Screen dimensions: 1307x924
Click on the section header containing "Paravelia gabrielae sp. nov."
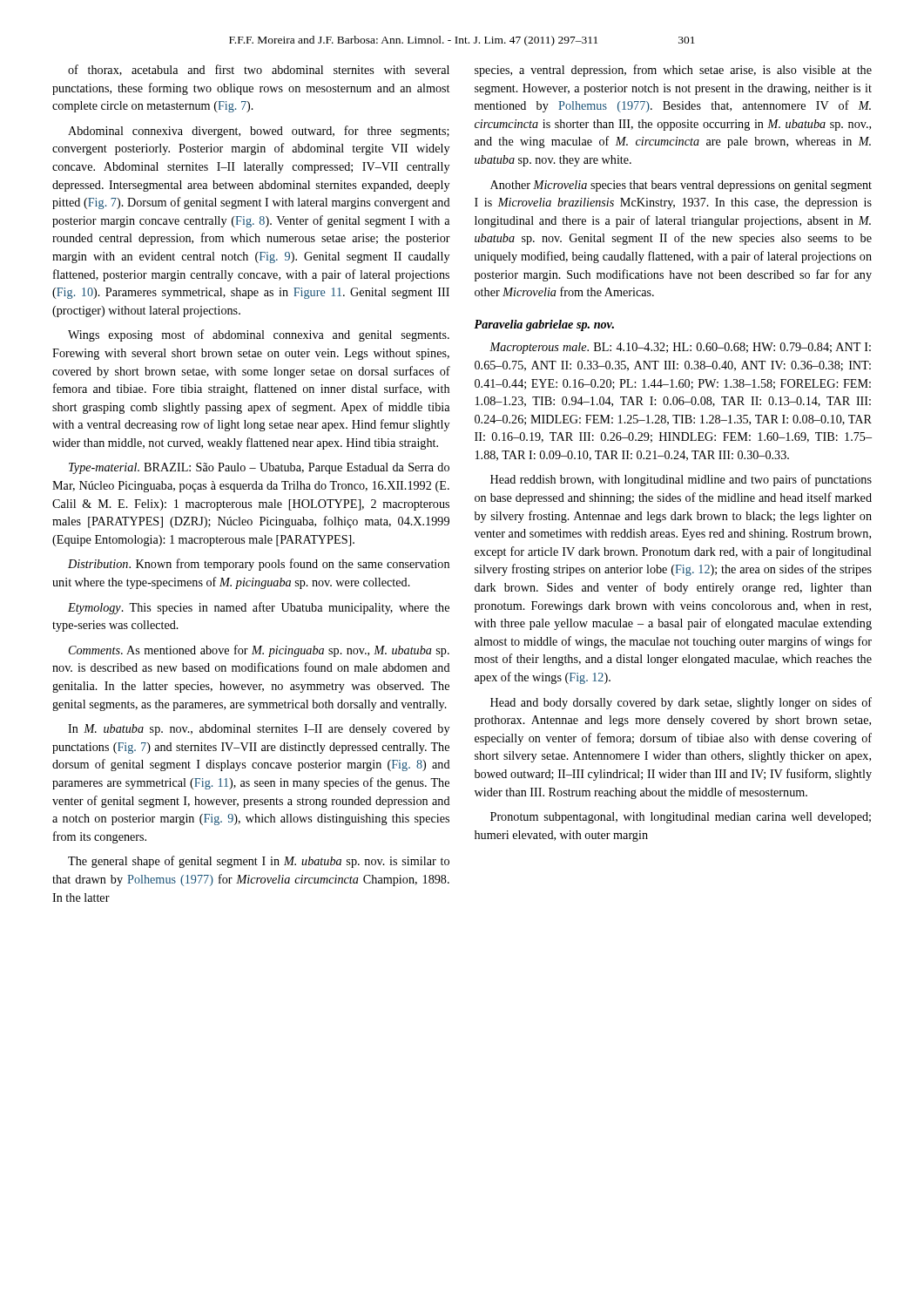click(544, 325)
